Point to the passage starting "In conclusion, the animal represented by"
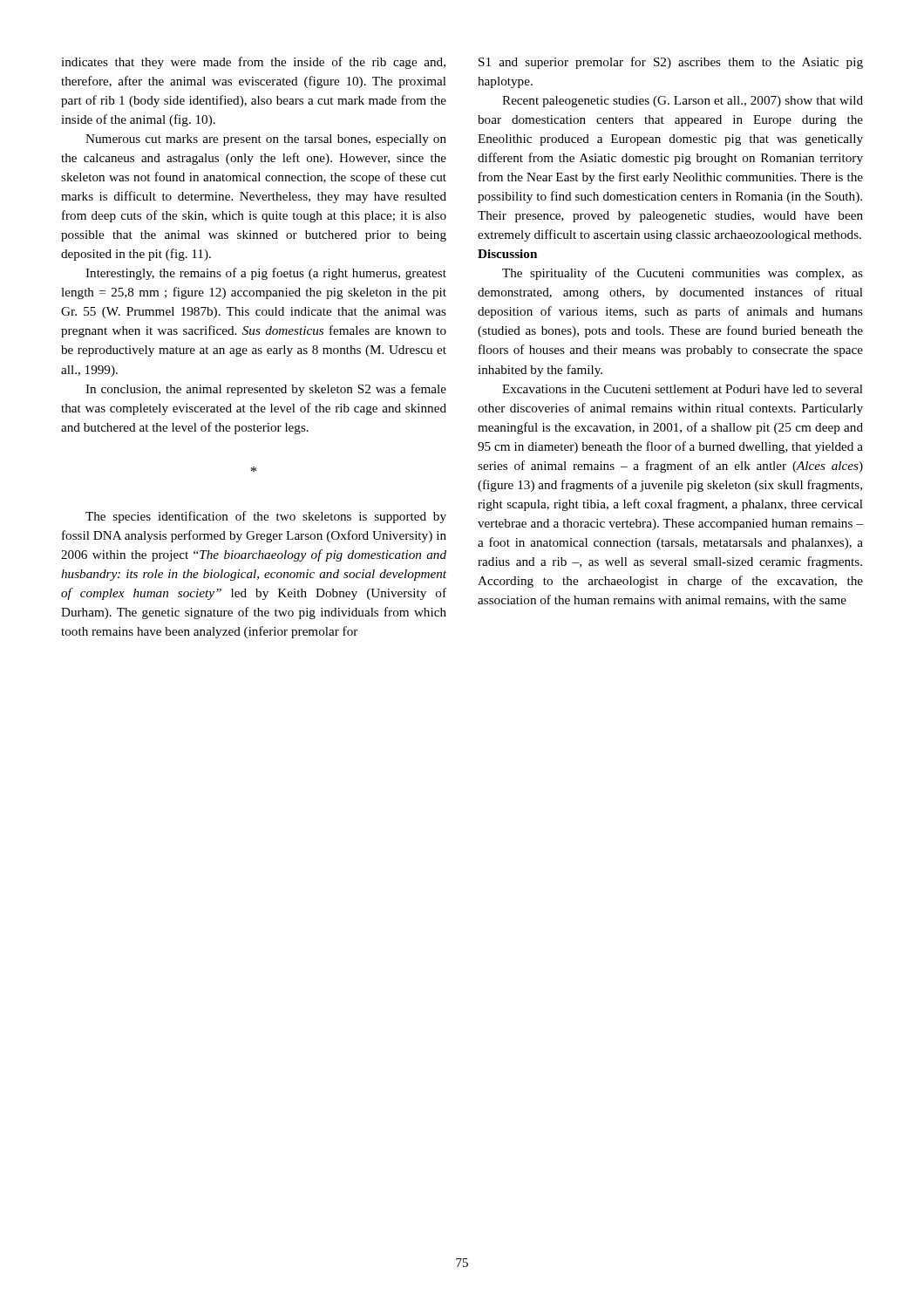924x1308 pixels. (x=254, y=408)
